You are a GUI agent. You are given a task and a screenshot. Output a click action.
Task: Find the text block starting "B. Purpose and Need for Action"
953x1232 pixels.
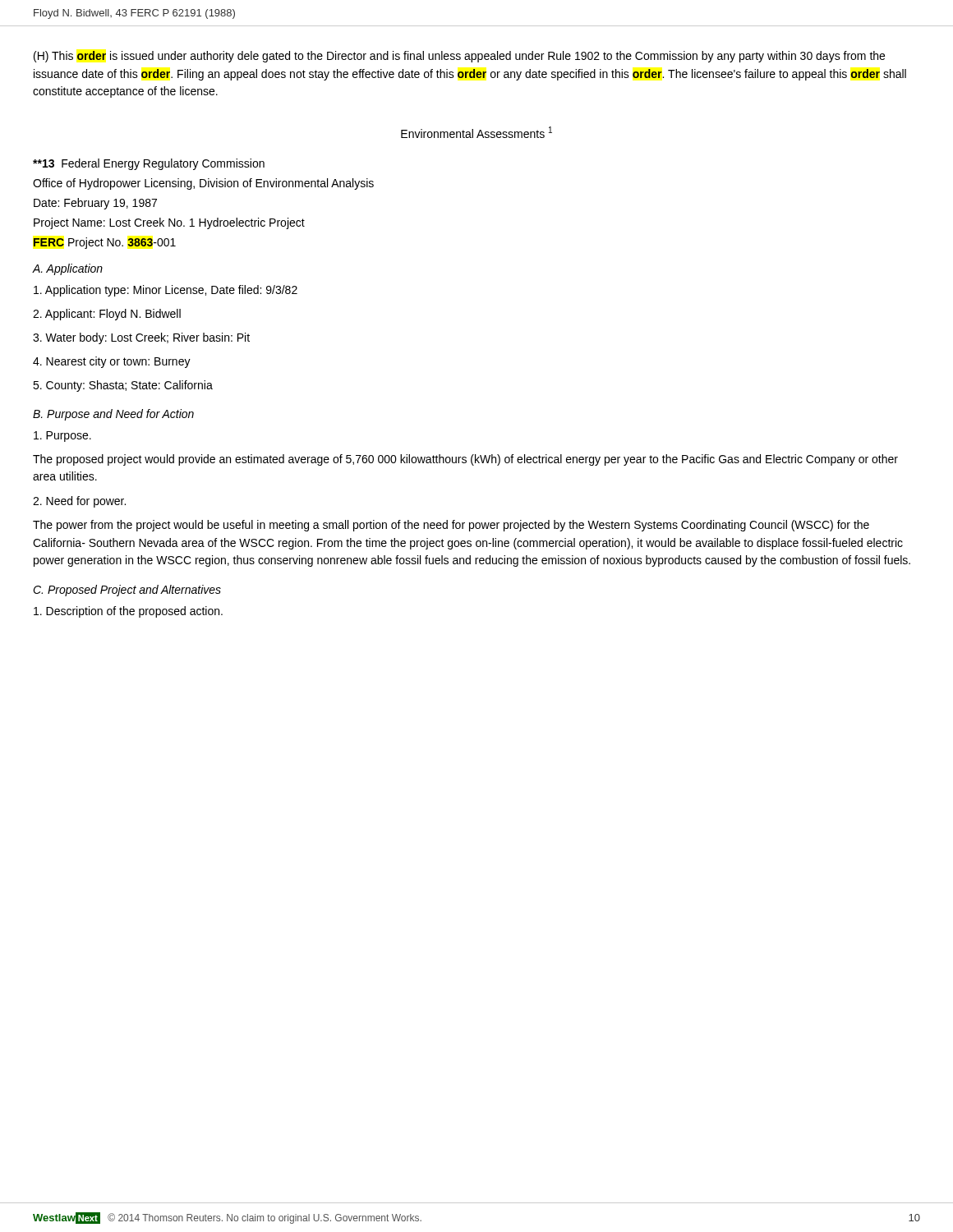pyautogui.click(x=114, y=414)
